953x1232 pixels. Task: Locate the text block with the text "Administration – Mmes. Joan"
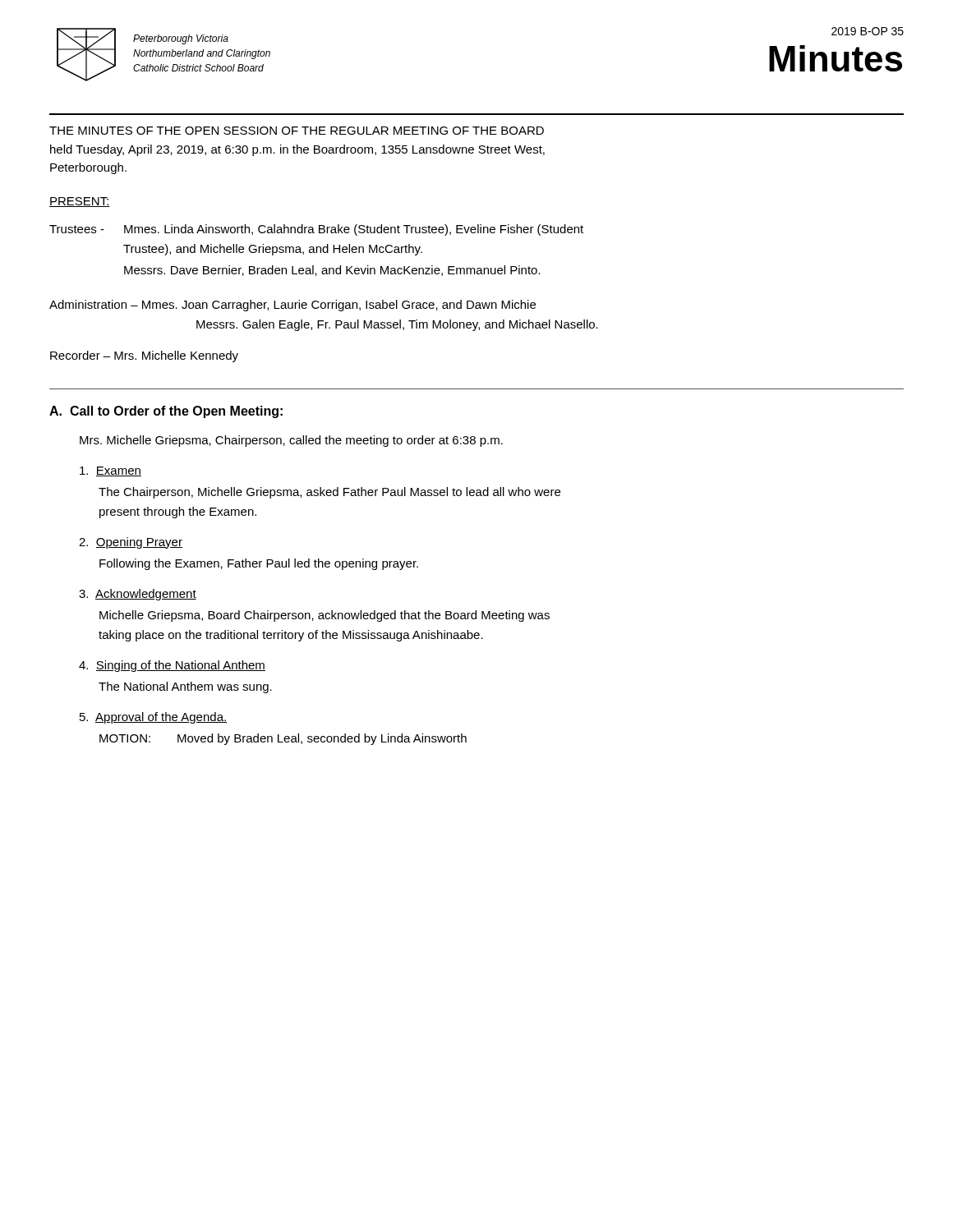(x=476, y=314)
